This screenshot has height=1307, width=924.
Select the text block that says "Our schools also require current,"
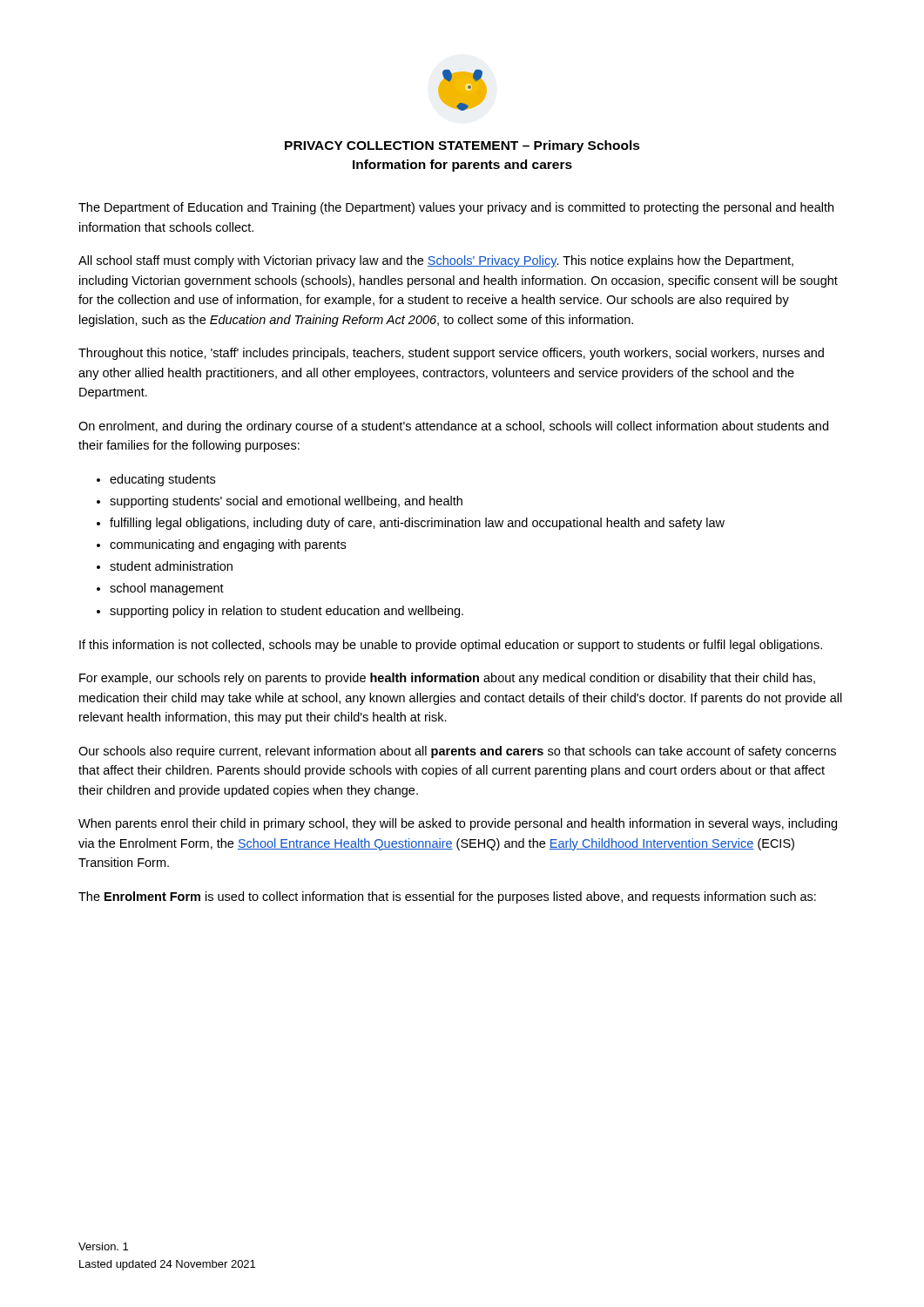click(x=457, y=770)
